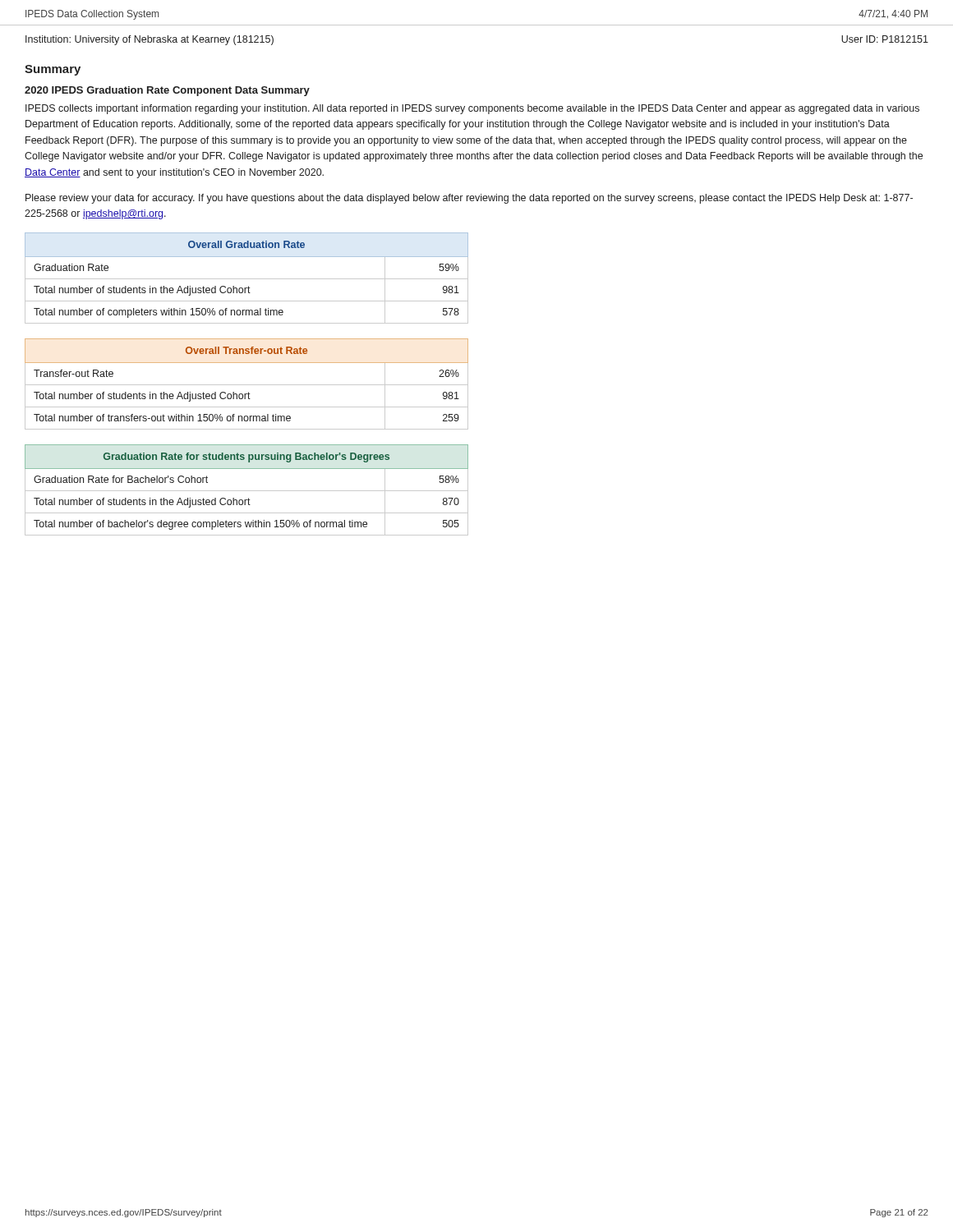Locate the text starting "Please review your data for accuracy."
Viewport: 953px width, 1232px height.
tap(469, 206)
